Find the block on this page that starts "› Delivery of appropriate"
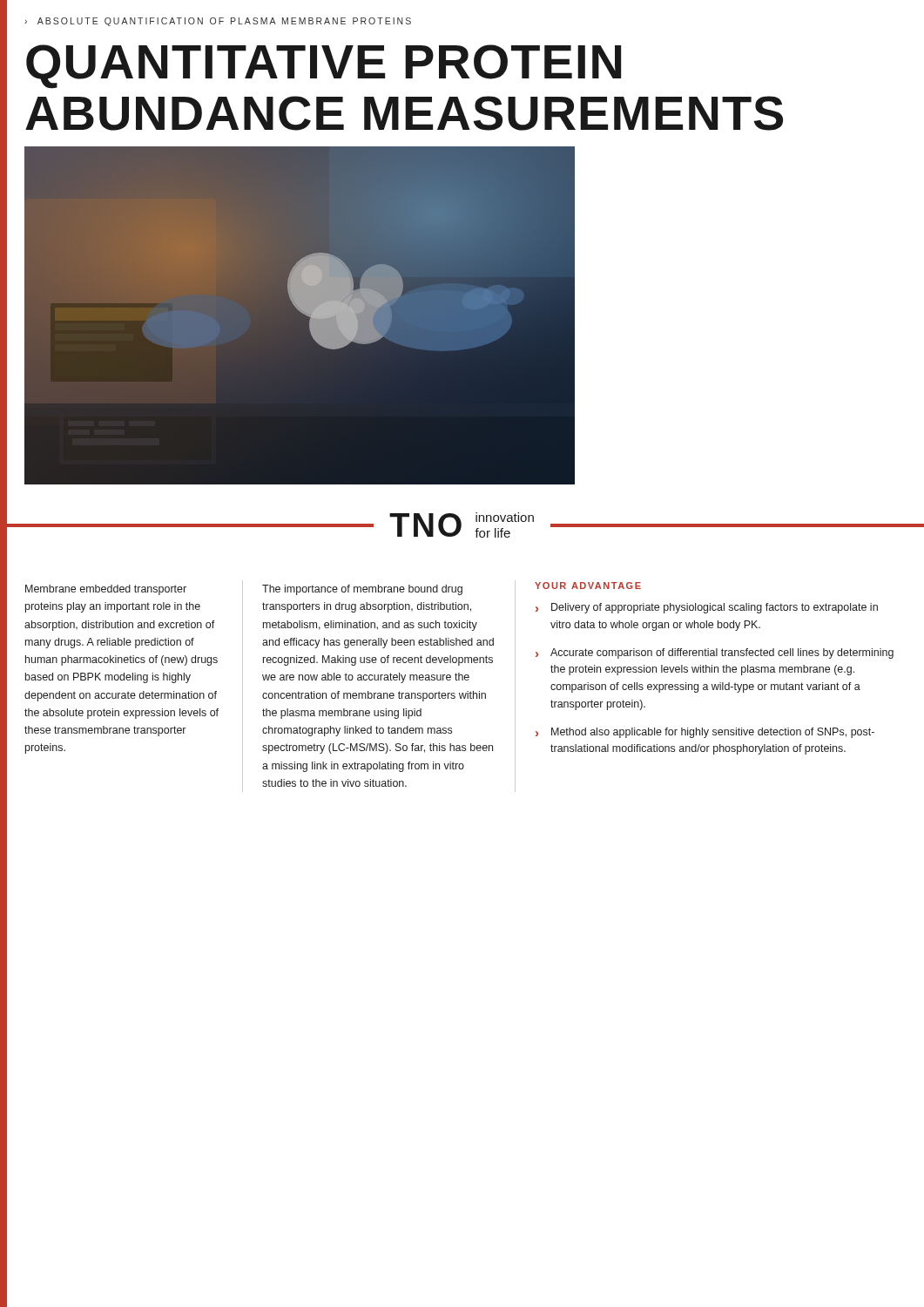This screenshot has height=1307, width=924. click(x=707, y=615)
